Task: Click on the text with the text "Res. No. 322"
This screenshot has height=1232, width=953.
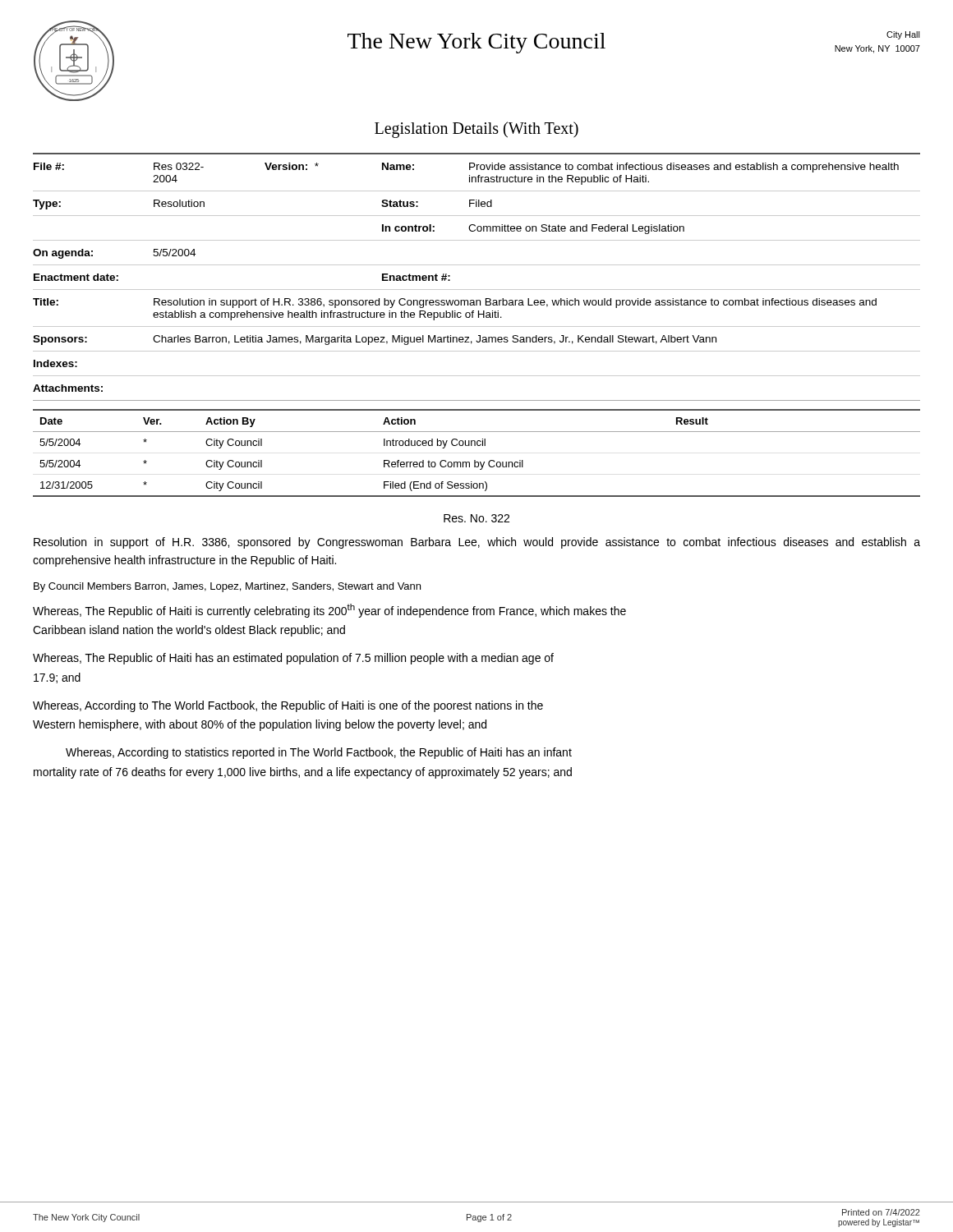Action: [476, 518]
